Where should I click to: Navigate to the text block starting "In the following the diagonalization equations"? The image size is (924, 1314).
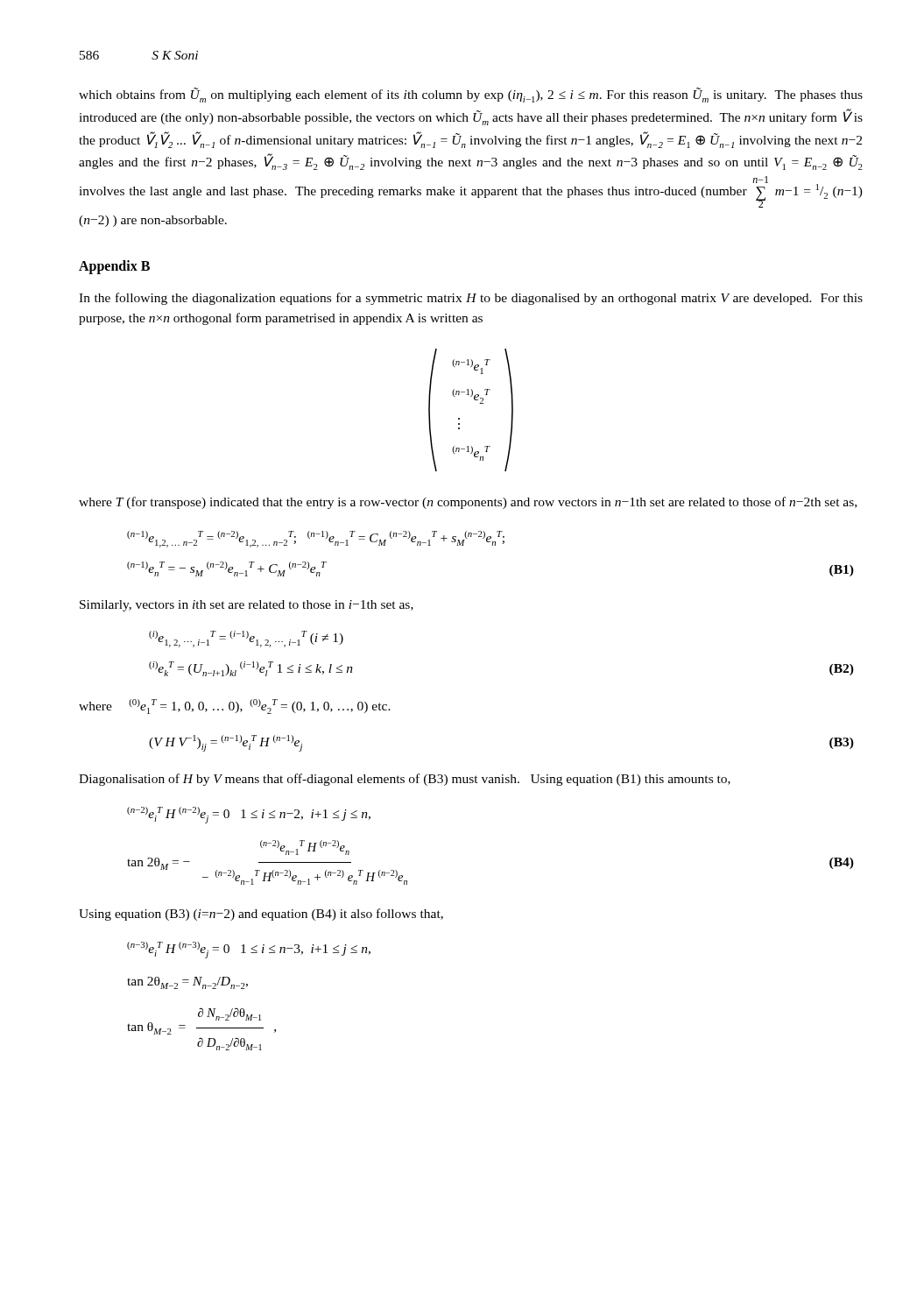click(471, 307)
